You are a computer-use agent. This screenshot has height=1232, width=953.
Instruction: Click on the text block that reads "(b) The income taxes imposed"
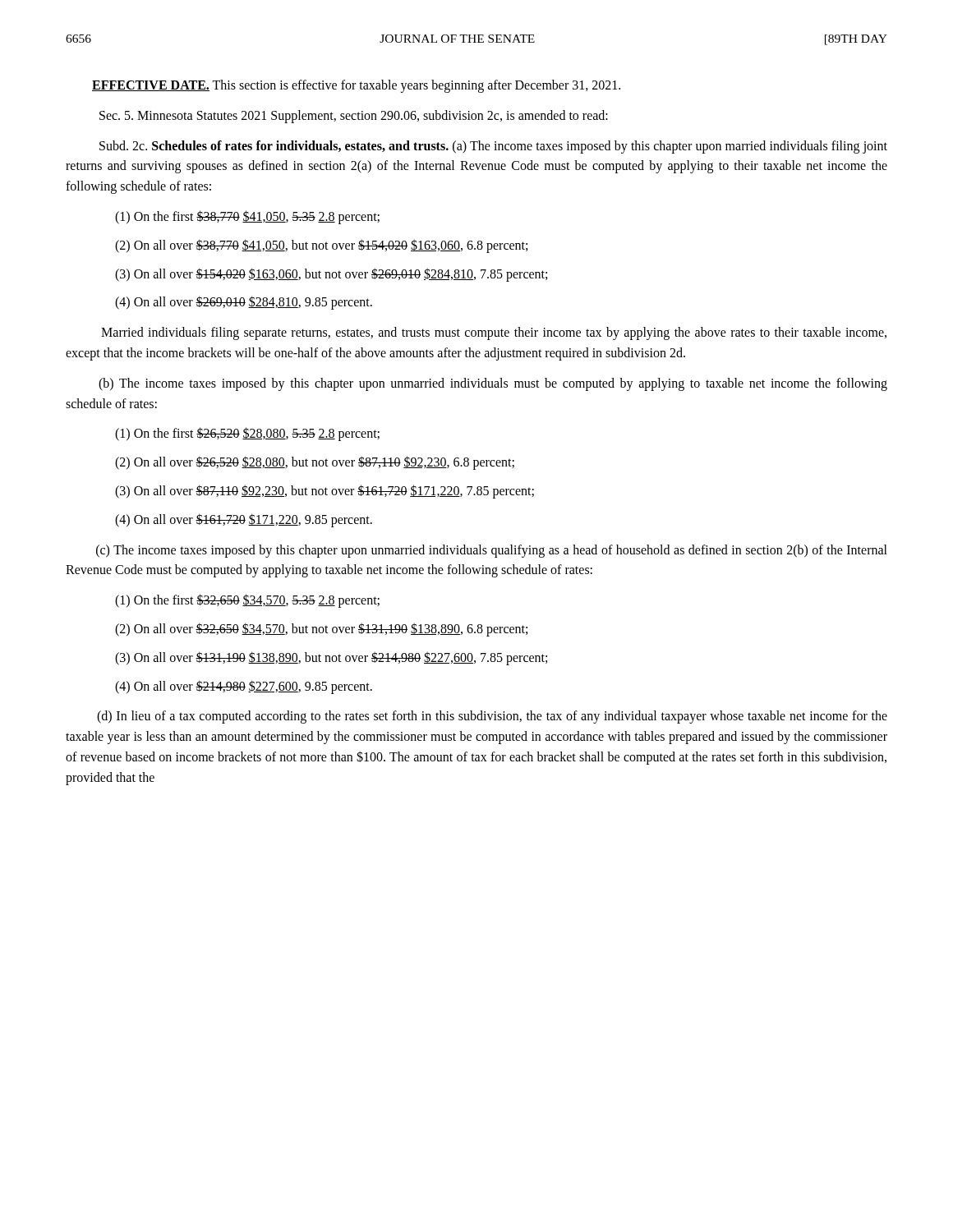[476, 393]
